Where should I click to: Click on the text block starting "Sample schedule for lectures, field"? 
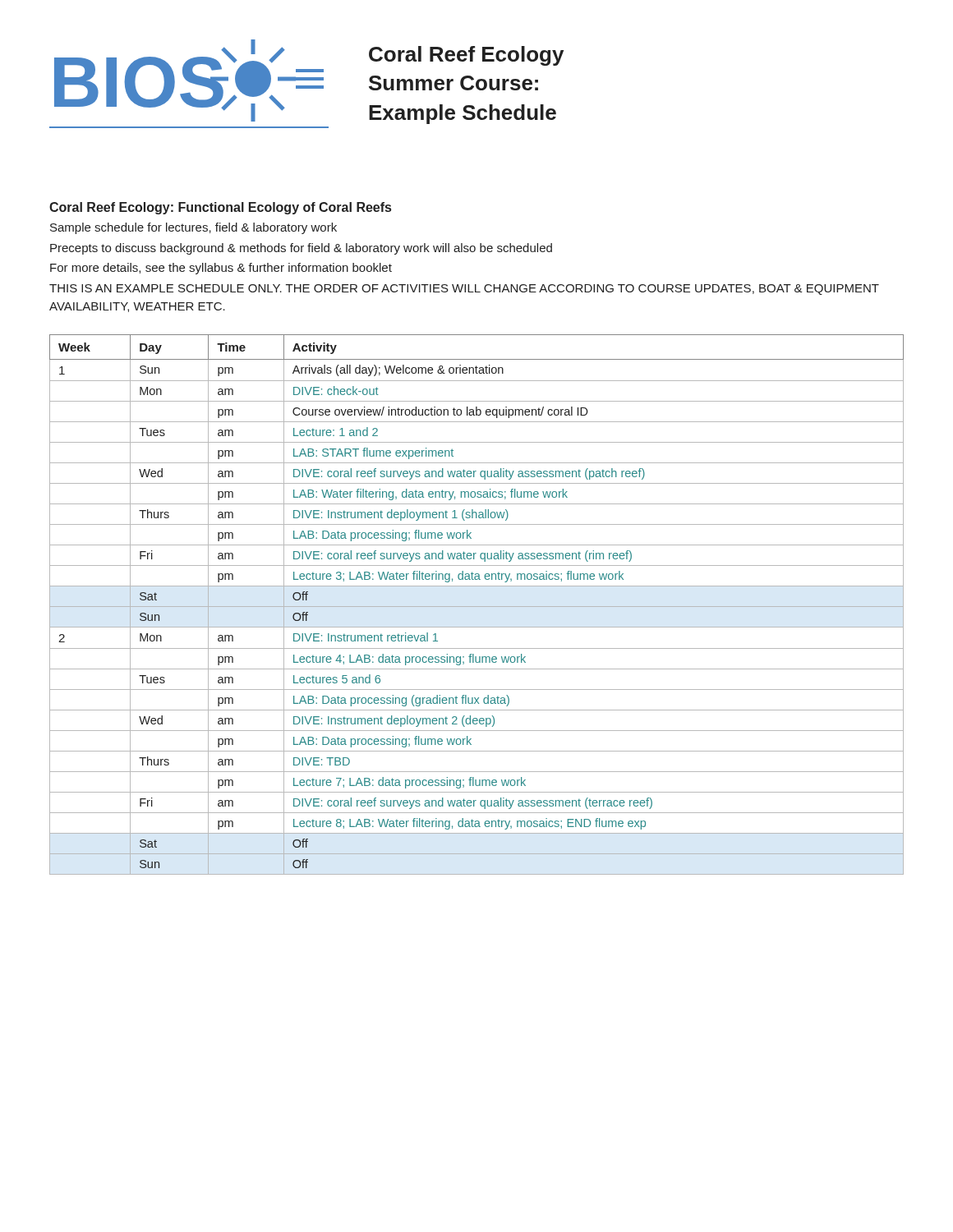pyautogui.click(x=193, y=227)
